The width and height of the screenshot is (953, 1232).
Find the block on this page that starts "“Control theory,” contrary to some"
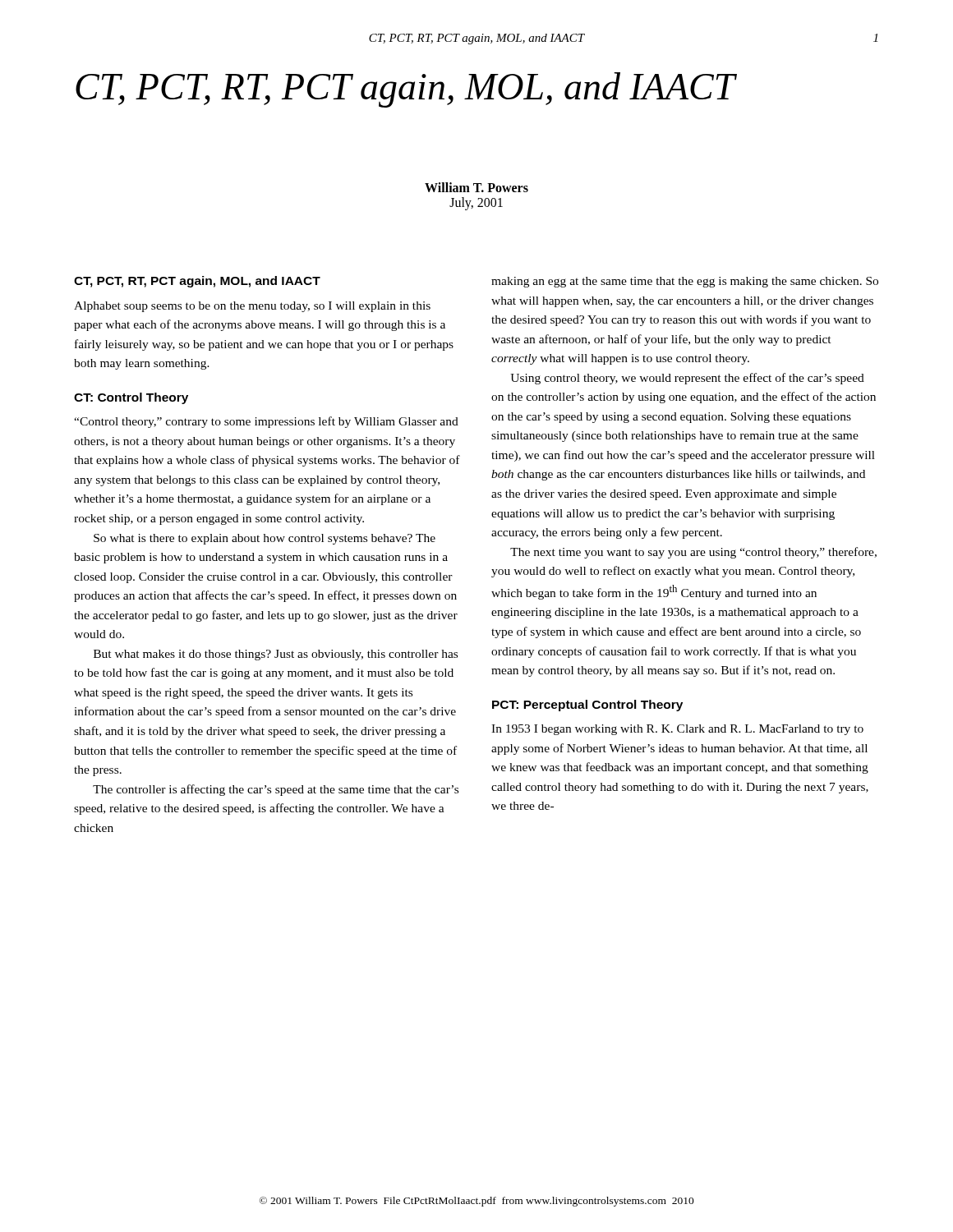tap(268, 624)
